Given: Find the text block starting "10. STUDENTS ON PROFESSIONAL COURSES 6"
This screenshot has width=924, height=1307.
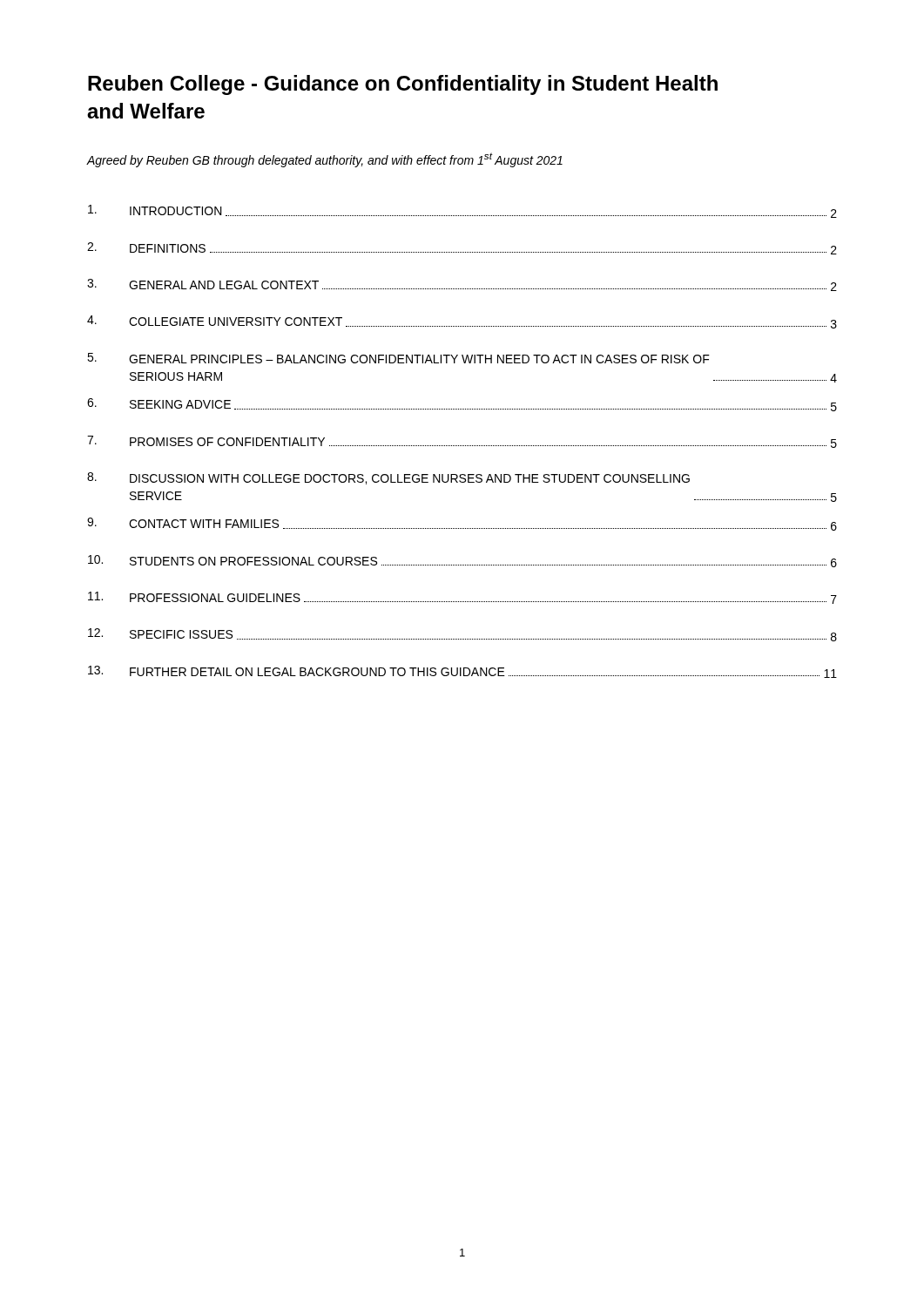Looking at the screenshot, I should click(x=462, y=561).
